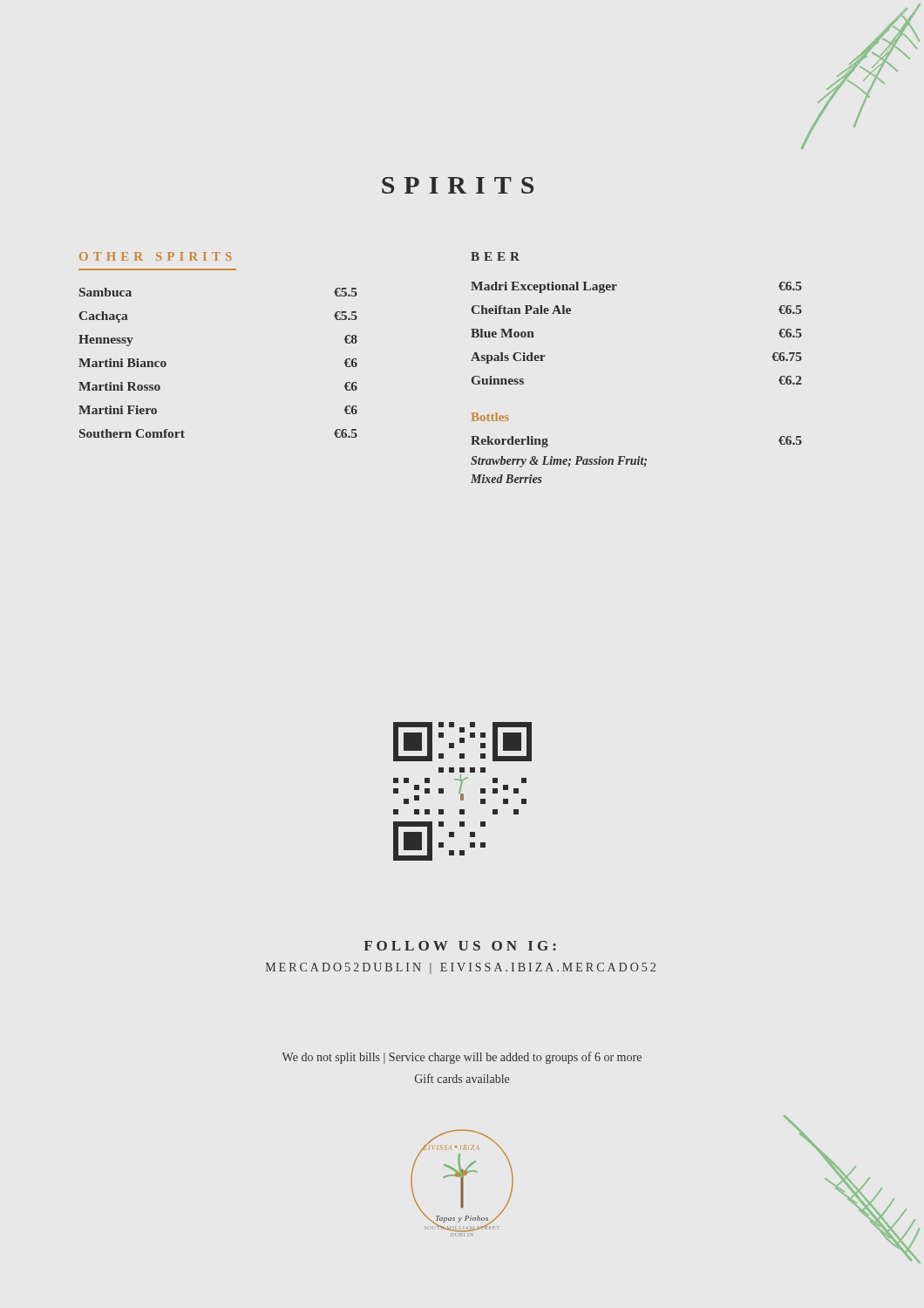Locate the list item with the text "Madri Exceptional Lager €6.5"
The width and height of the screenshot is (924, 1308).
tap(537, 287)
